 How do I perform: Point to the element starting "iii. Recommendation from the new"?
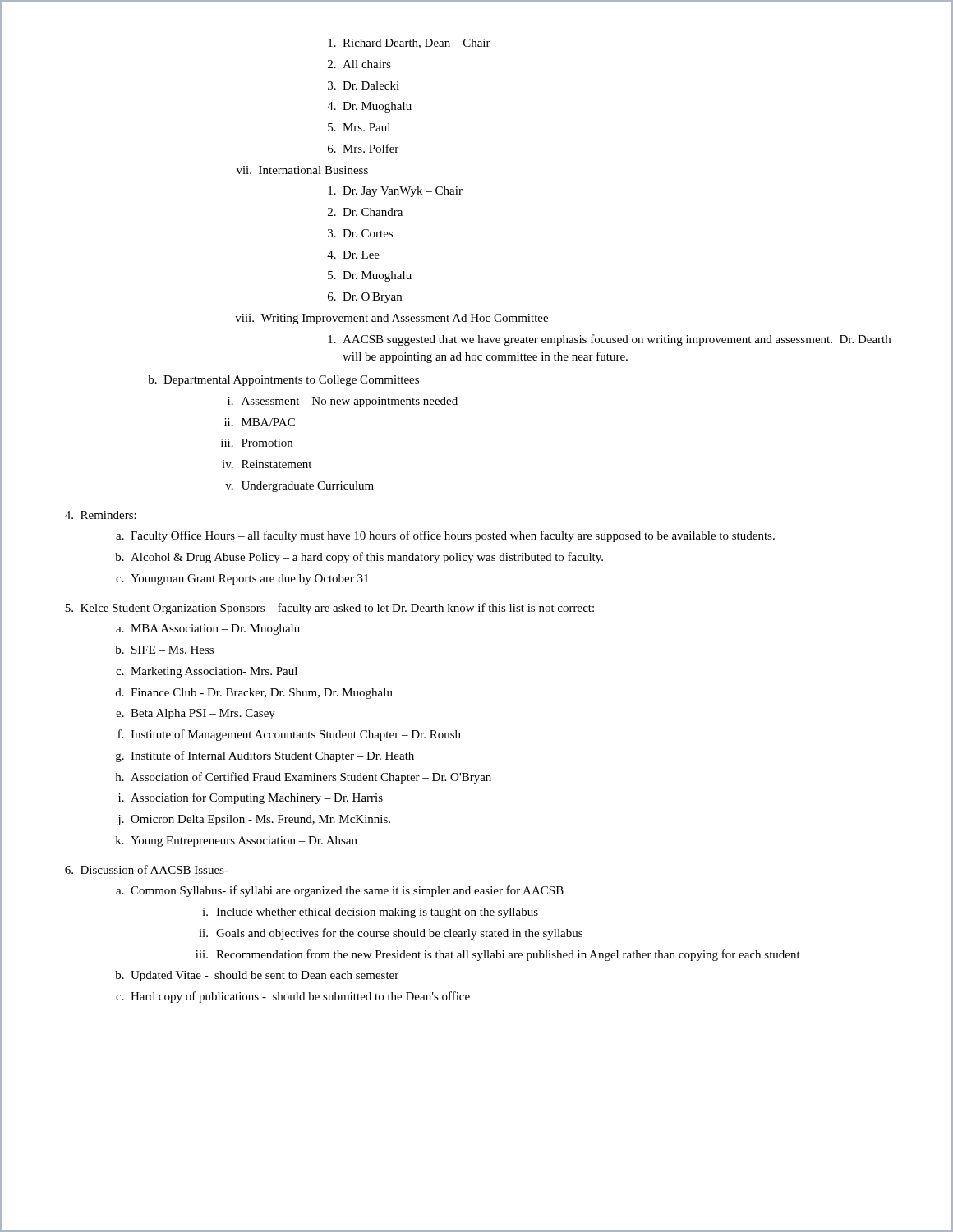coord(540,955)
